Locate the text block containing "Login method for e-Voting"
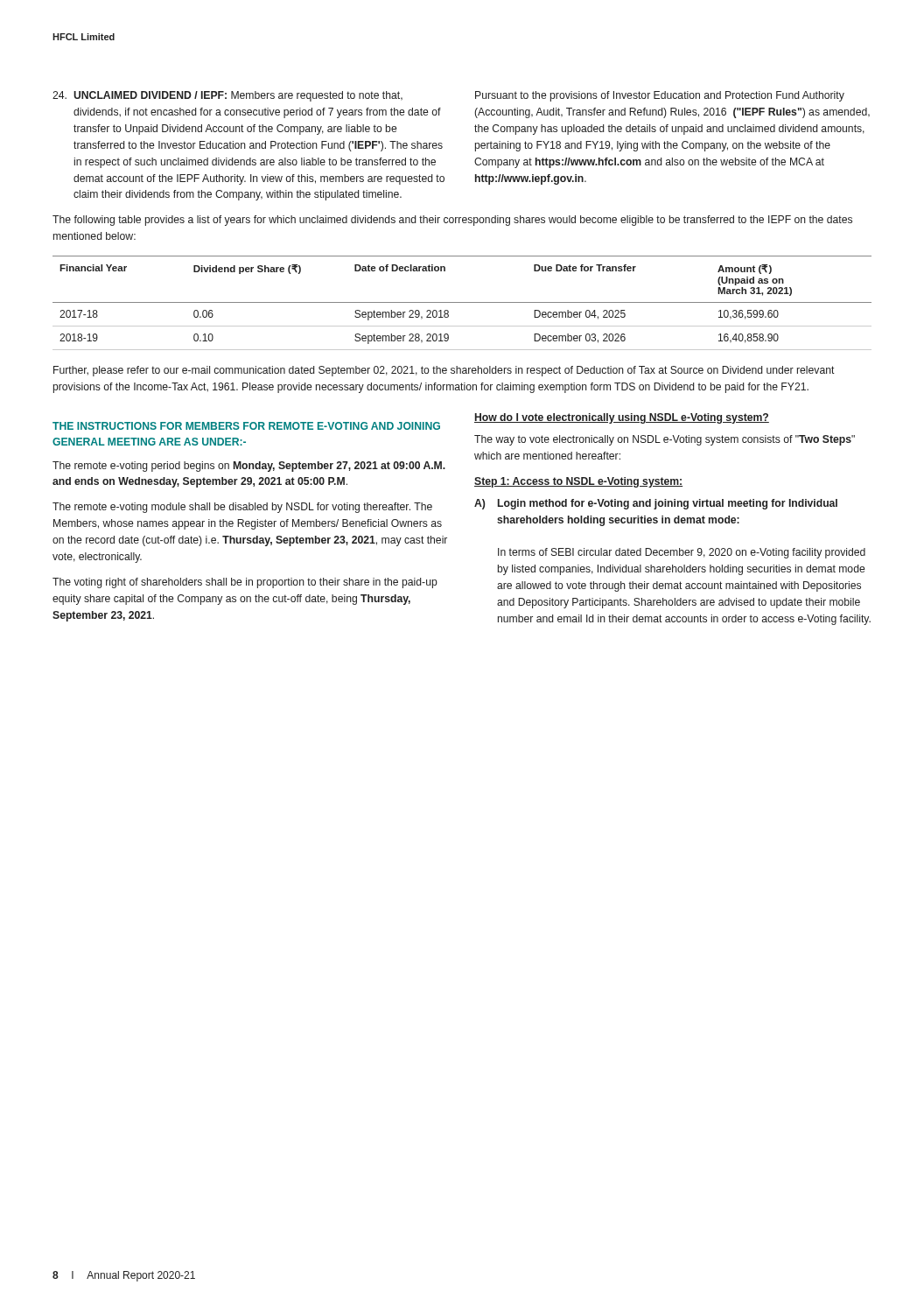The width and height of the screenshot is (924, 1313). pyautogui.click(x=684, y=561)
